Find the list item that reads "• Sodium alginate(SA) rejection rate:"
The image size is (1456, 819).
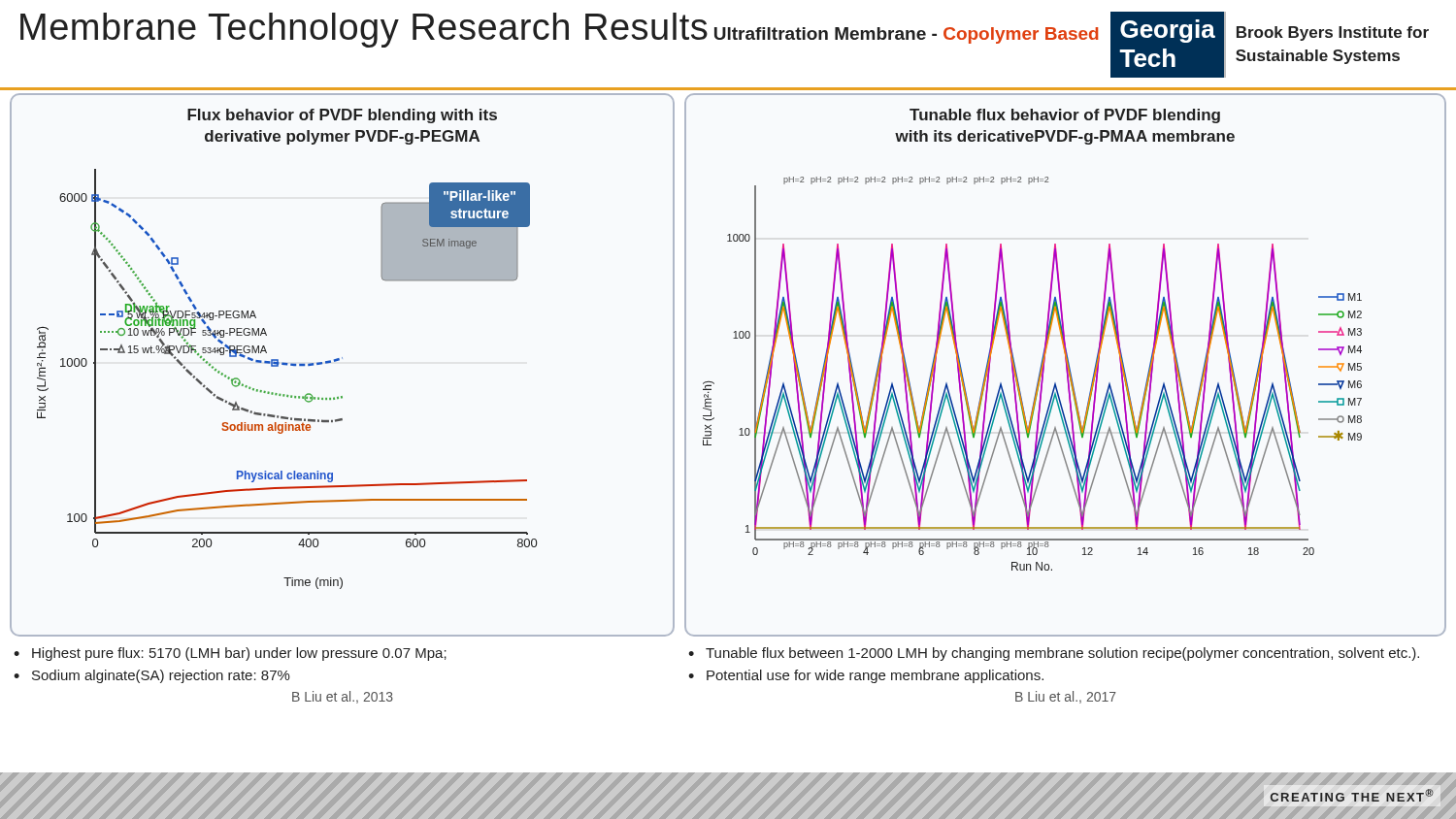(x=152, y=675)
